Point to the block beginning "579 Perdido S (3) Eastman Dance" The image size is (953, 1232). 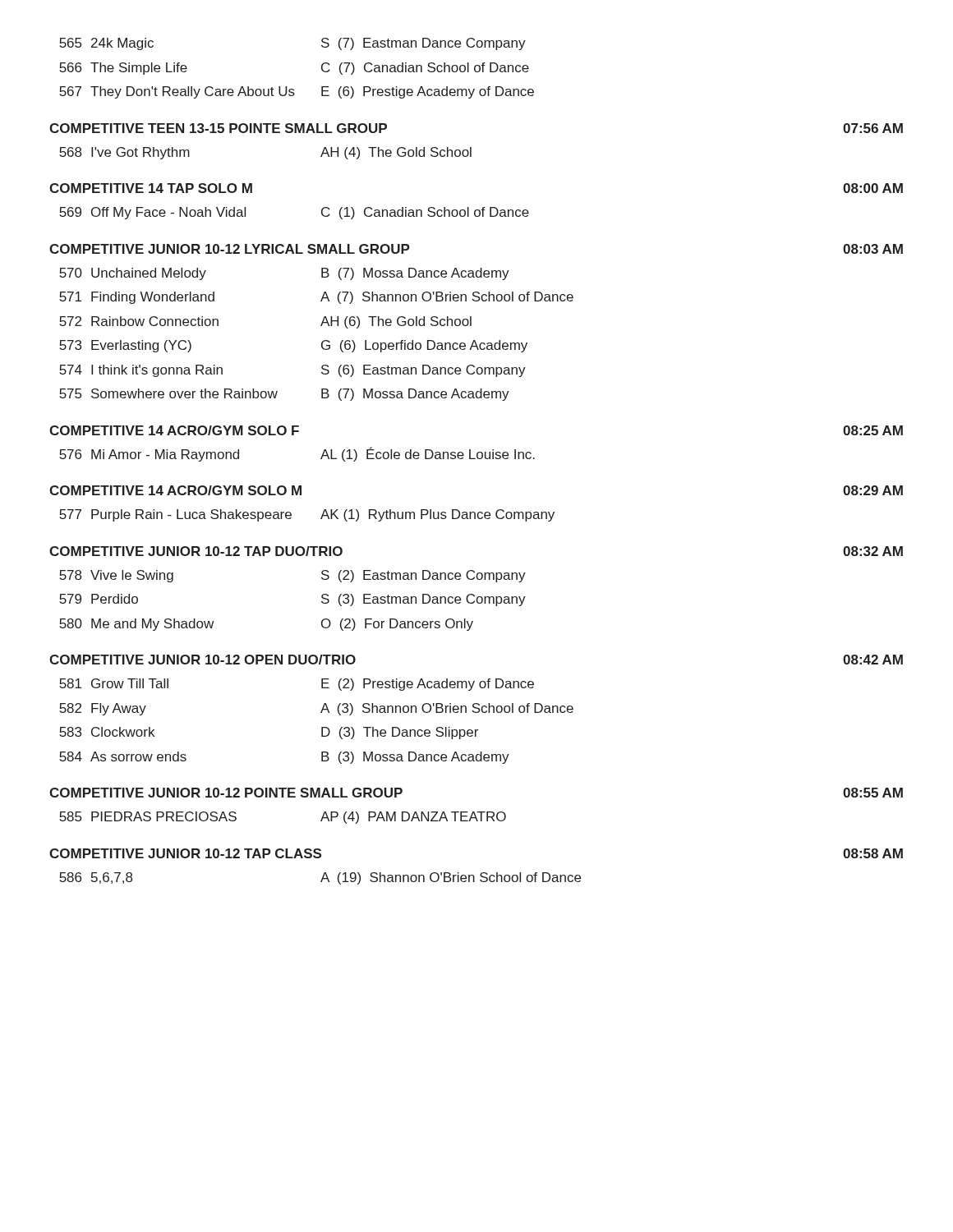pyautogui.click(x=476, y=599)
